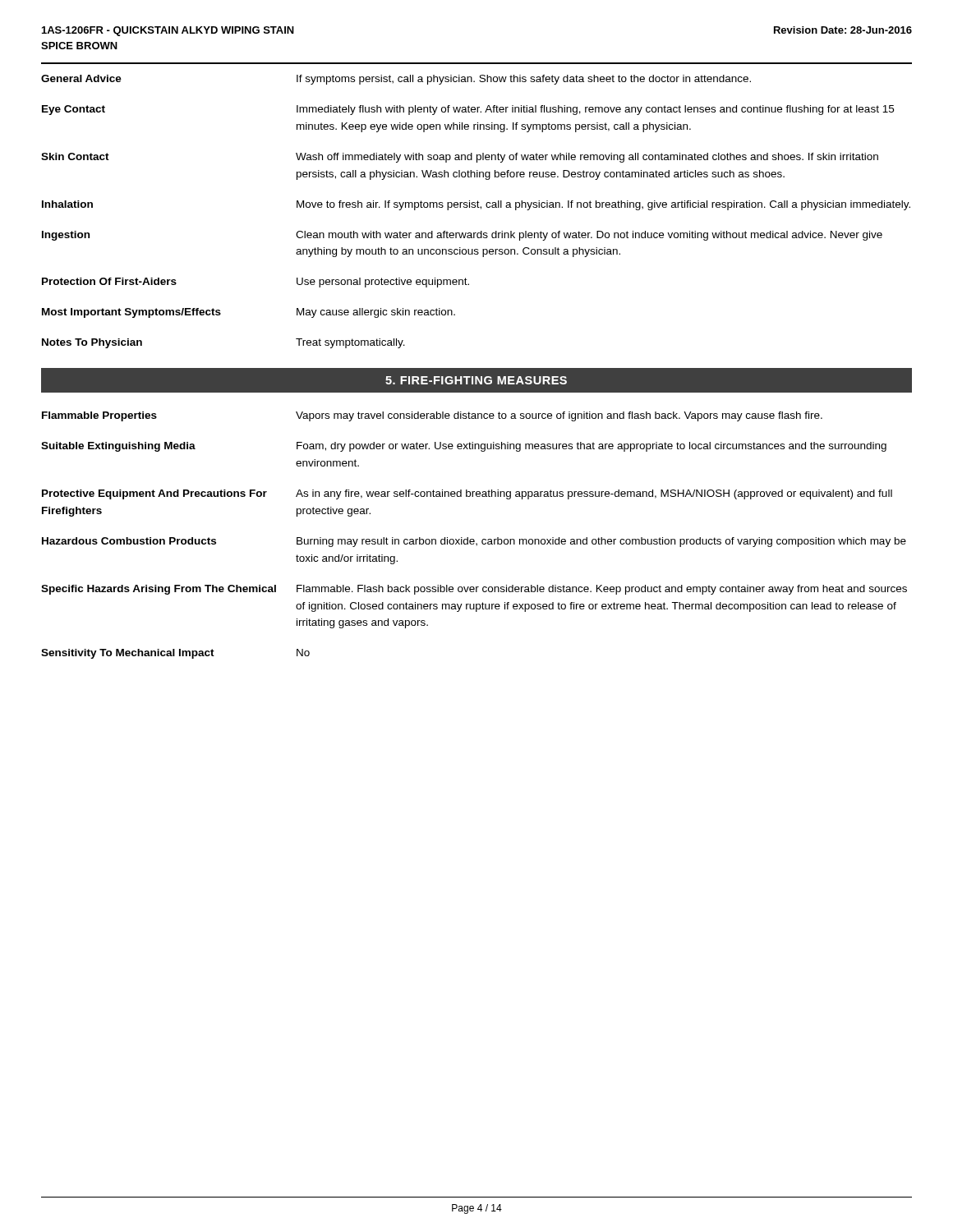Select the list item that reads "Protection Of First-Aiders Use personal protective equipment."
The width and height of the screenshot is (953, 1232).
(476, 282)
